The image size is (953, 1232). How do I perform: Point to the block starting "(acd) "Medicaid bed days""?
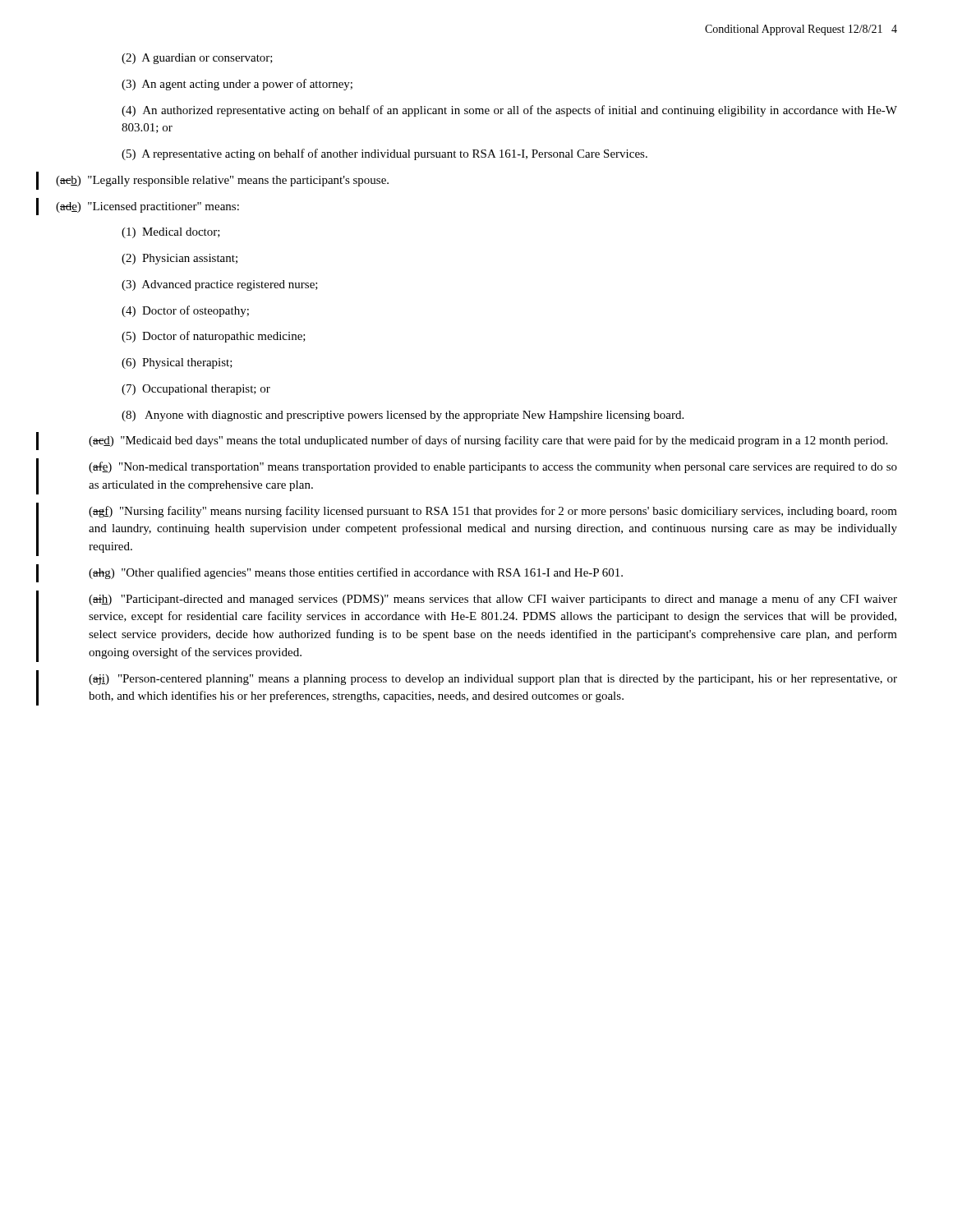pyautogui.click(x=489, y=440)
